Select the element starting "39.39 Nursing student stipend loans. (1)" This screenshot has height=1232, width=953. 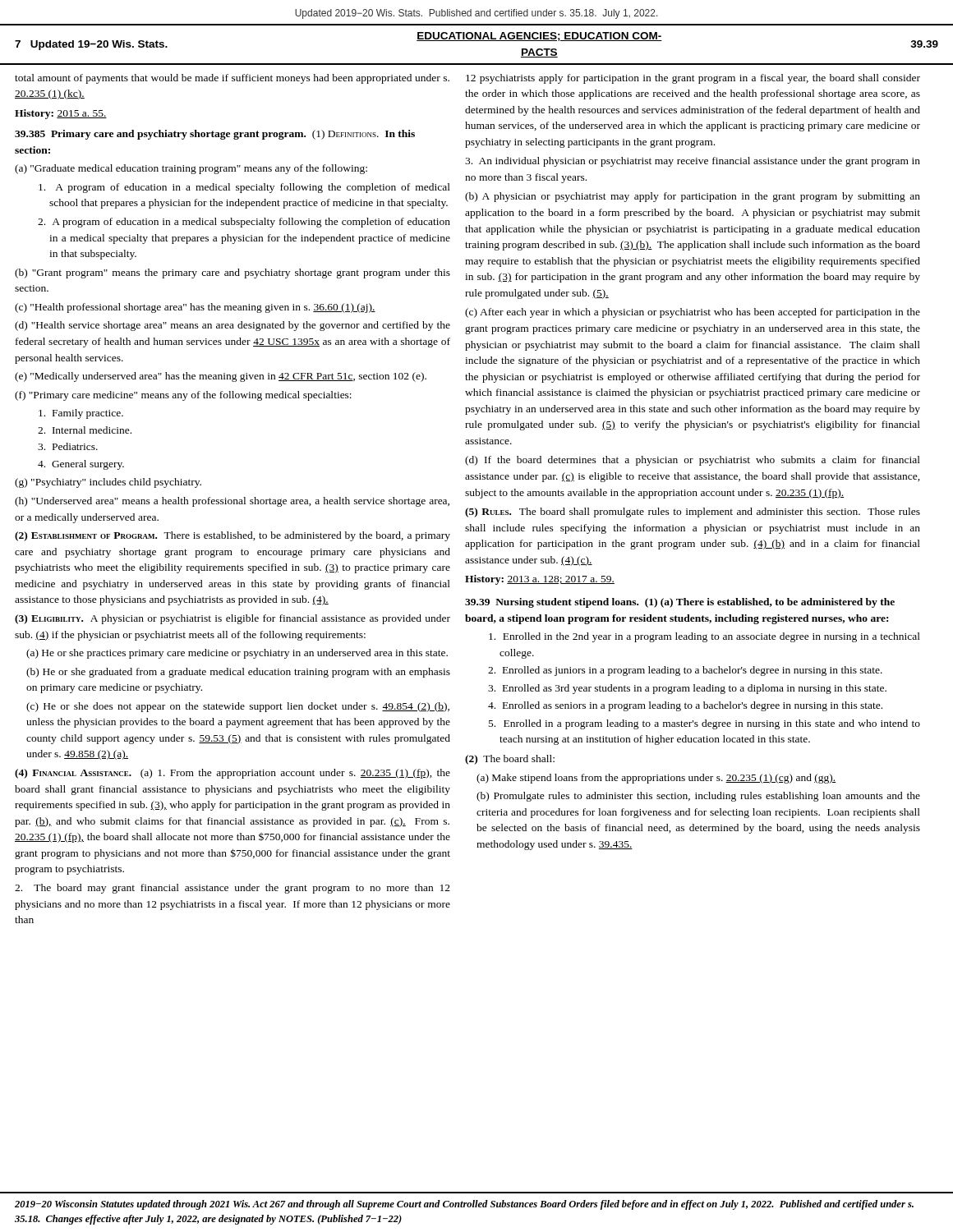coord(680,610)
